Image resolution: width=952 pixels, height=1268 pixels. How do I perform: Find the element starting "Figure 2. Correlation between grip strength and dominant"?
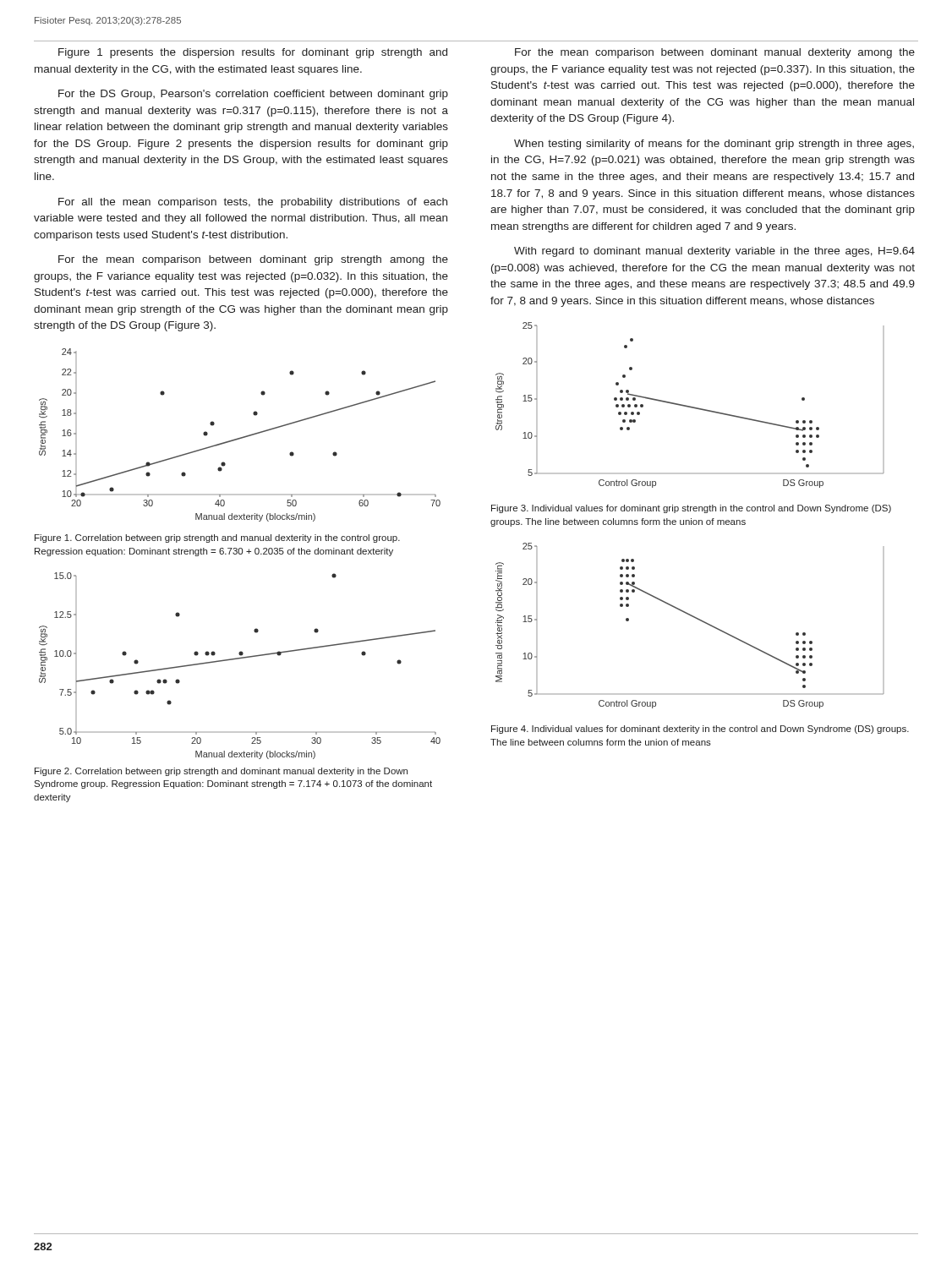[233, 784]
